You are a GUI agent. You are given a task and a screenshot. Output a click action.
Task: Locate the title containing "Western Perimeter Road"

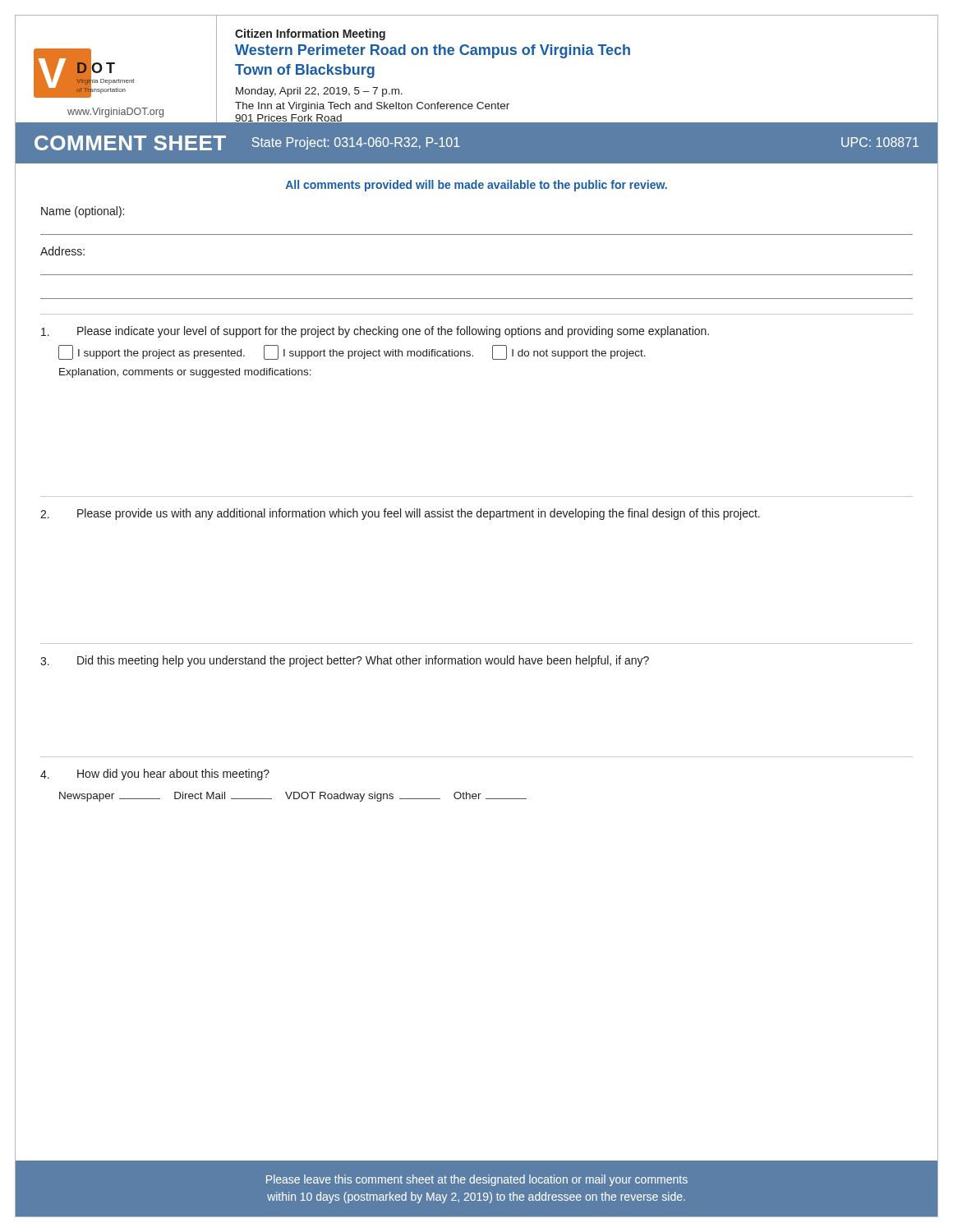[x=433, y=50]
